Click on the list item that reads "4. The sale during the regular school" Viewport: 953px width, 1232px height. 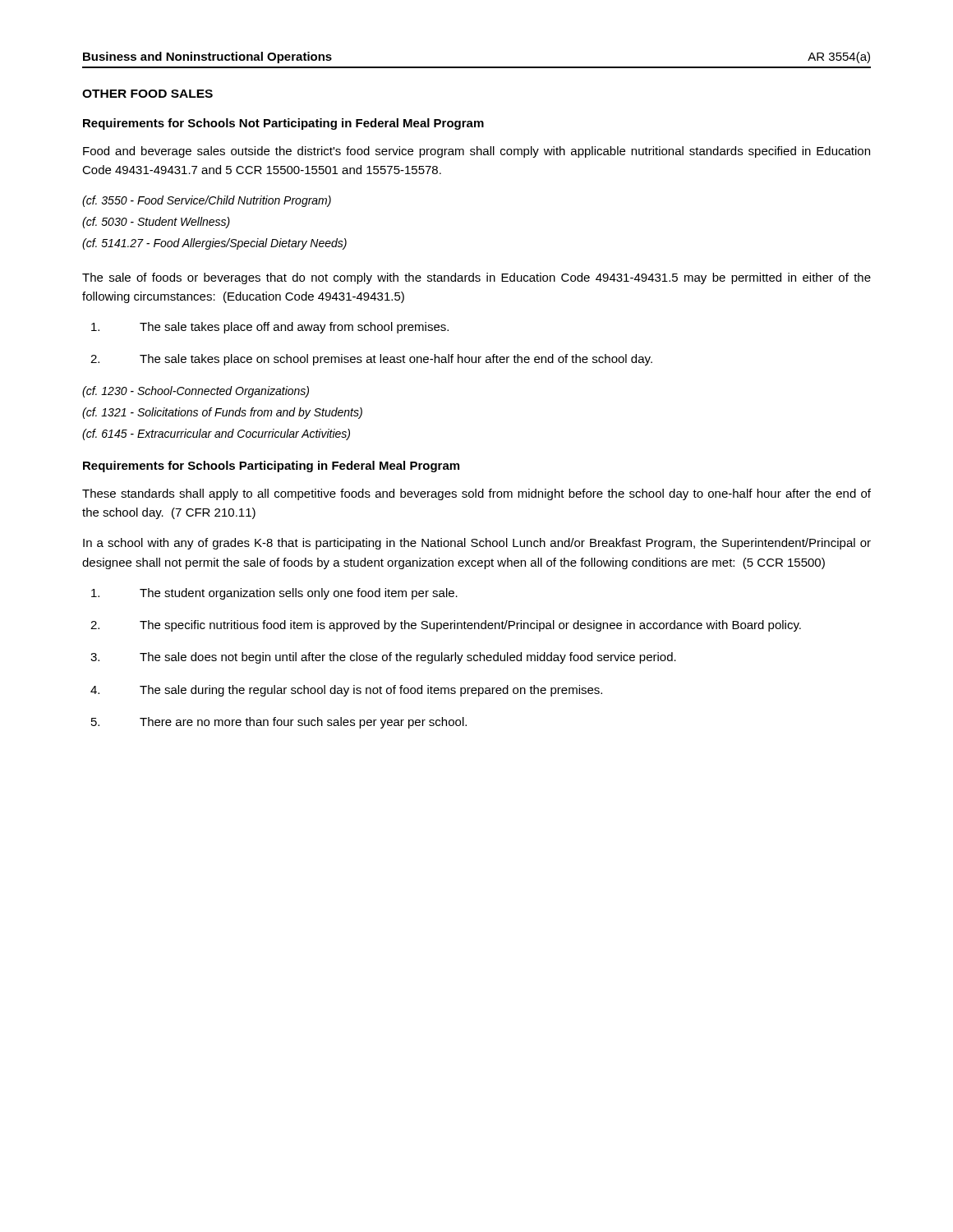point(476,689)
